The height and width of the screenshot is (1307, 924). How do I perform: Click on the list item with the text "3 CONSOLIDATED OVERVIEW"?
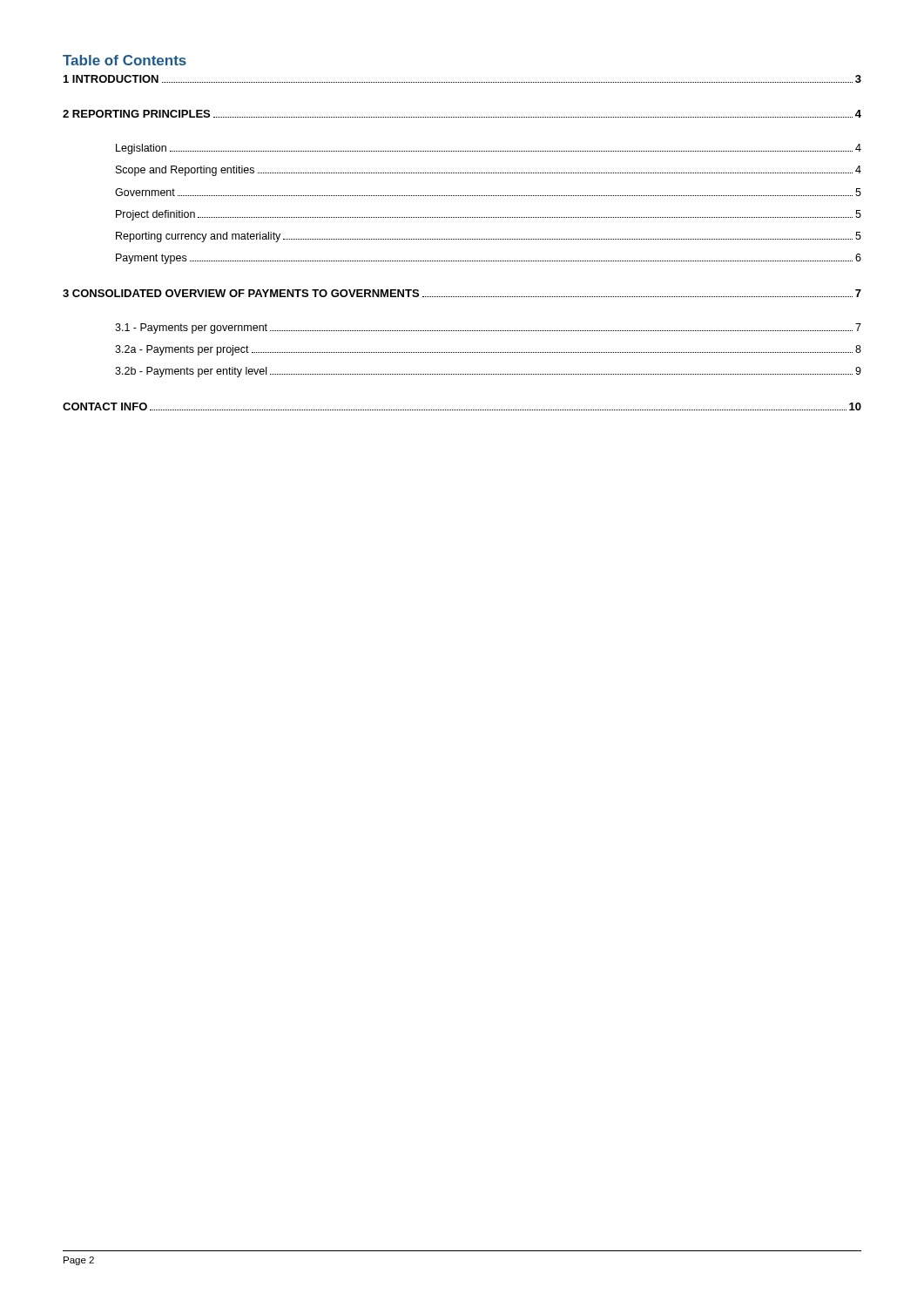462,293
